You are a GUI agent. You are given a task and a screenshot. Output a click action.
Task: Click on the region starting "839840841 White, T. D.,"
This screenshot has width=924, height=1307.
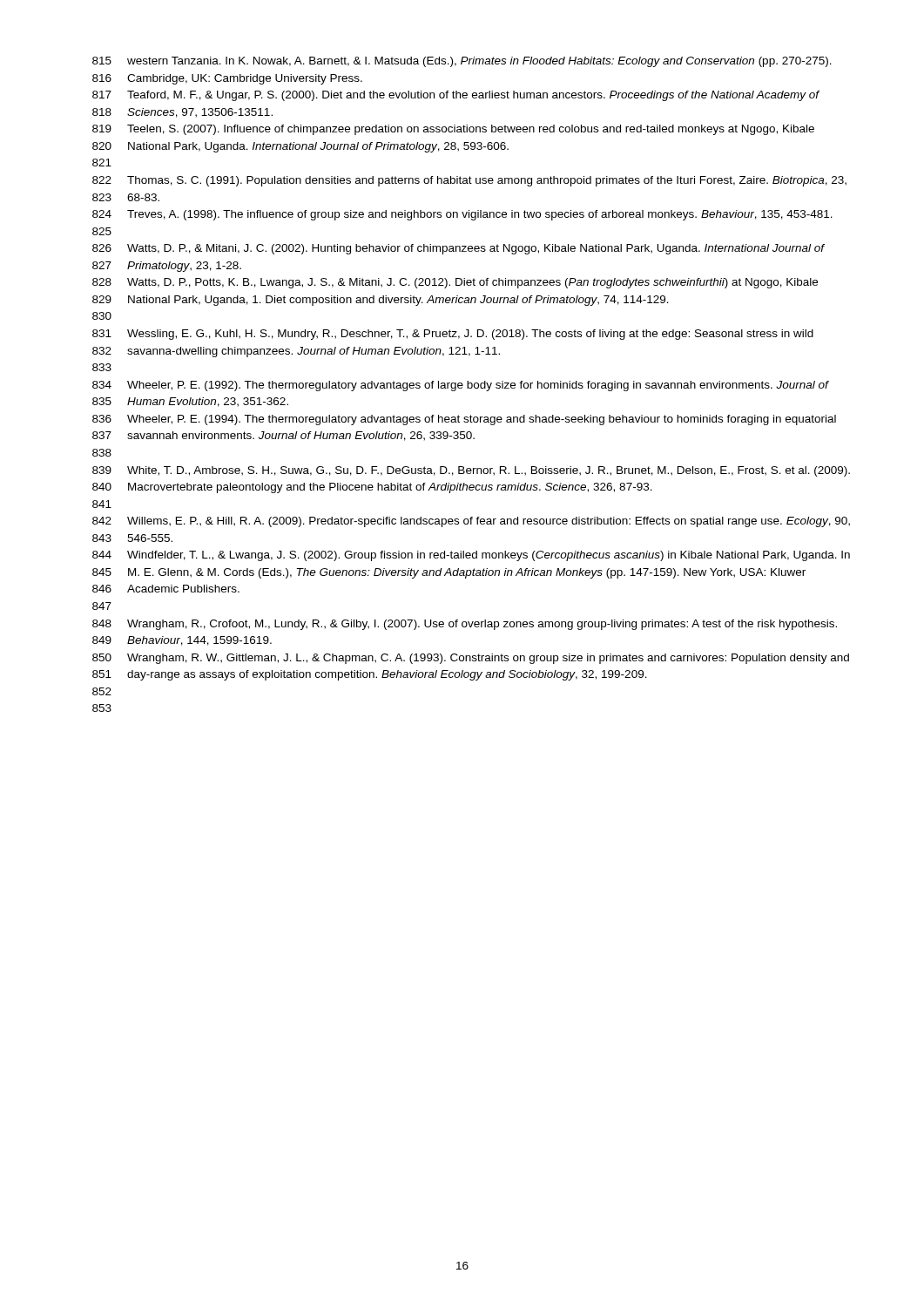(462, 487)
